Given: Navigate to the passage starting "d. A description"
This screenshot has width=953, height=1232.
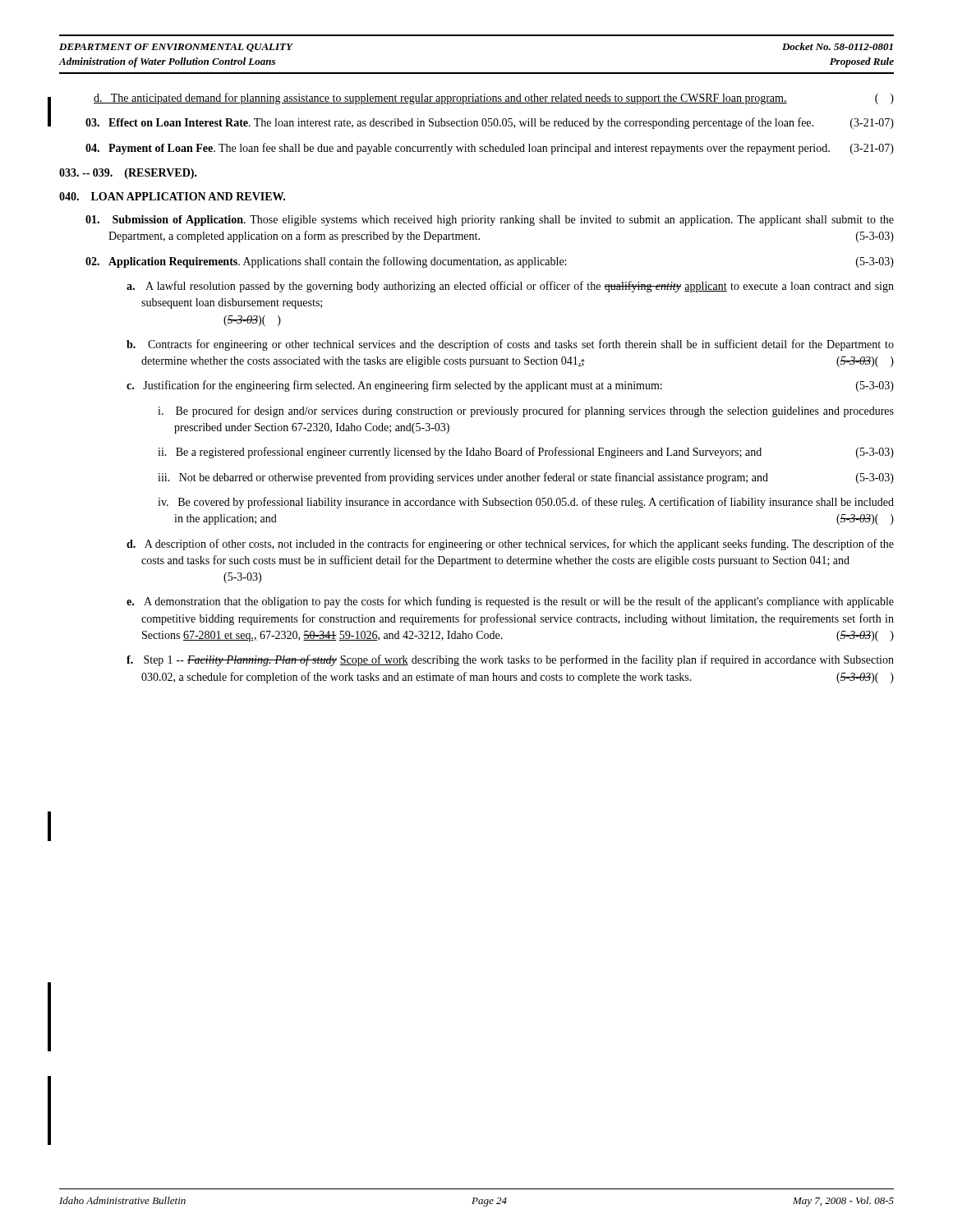Looking at the screenshot, I should (x=510, y=560).
